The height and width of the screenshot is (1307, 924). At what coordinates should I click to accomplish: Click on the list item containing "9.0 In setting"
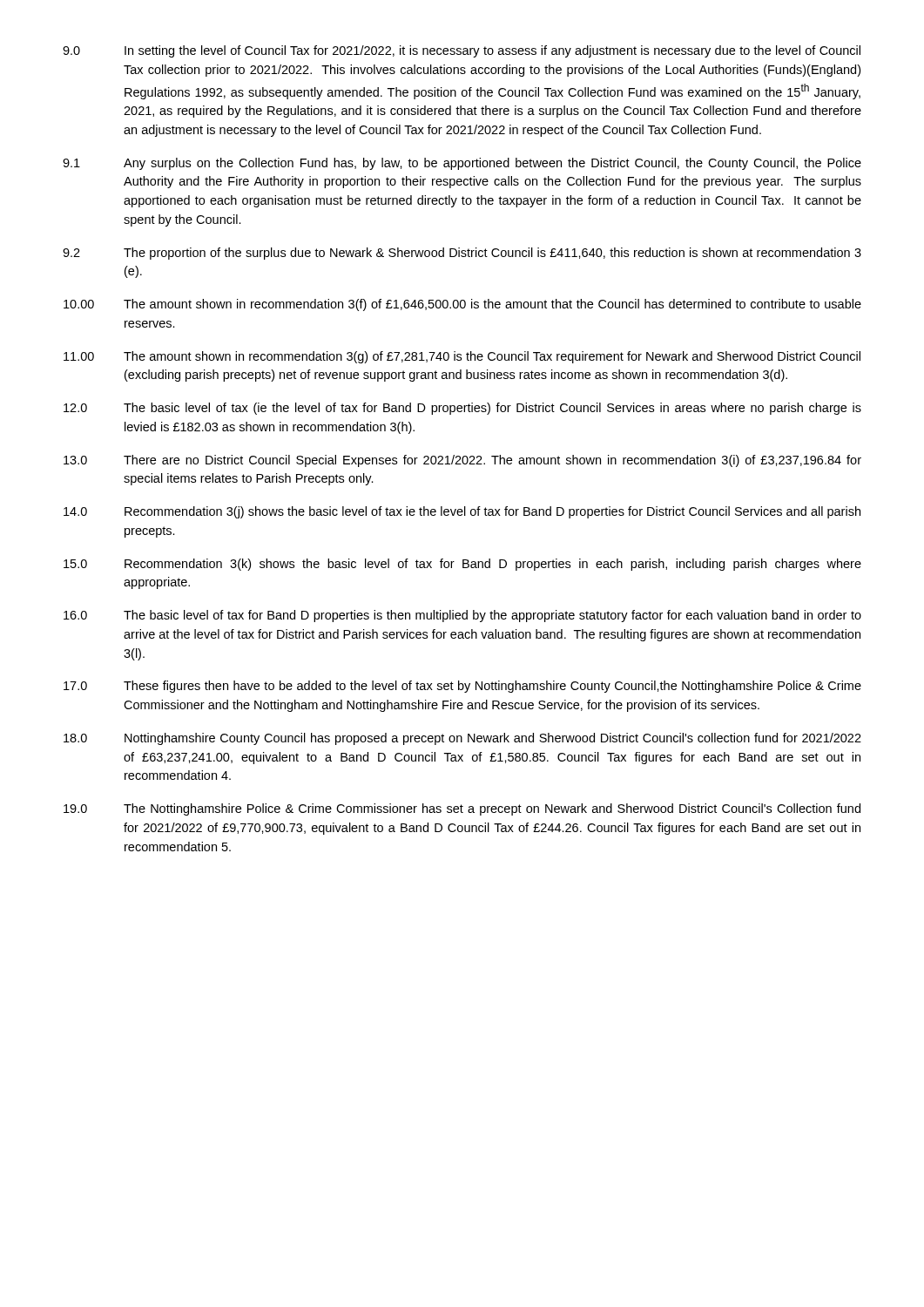[462, 91]
